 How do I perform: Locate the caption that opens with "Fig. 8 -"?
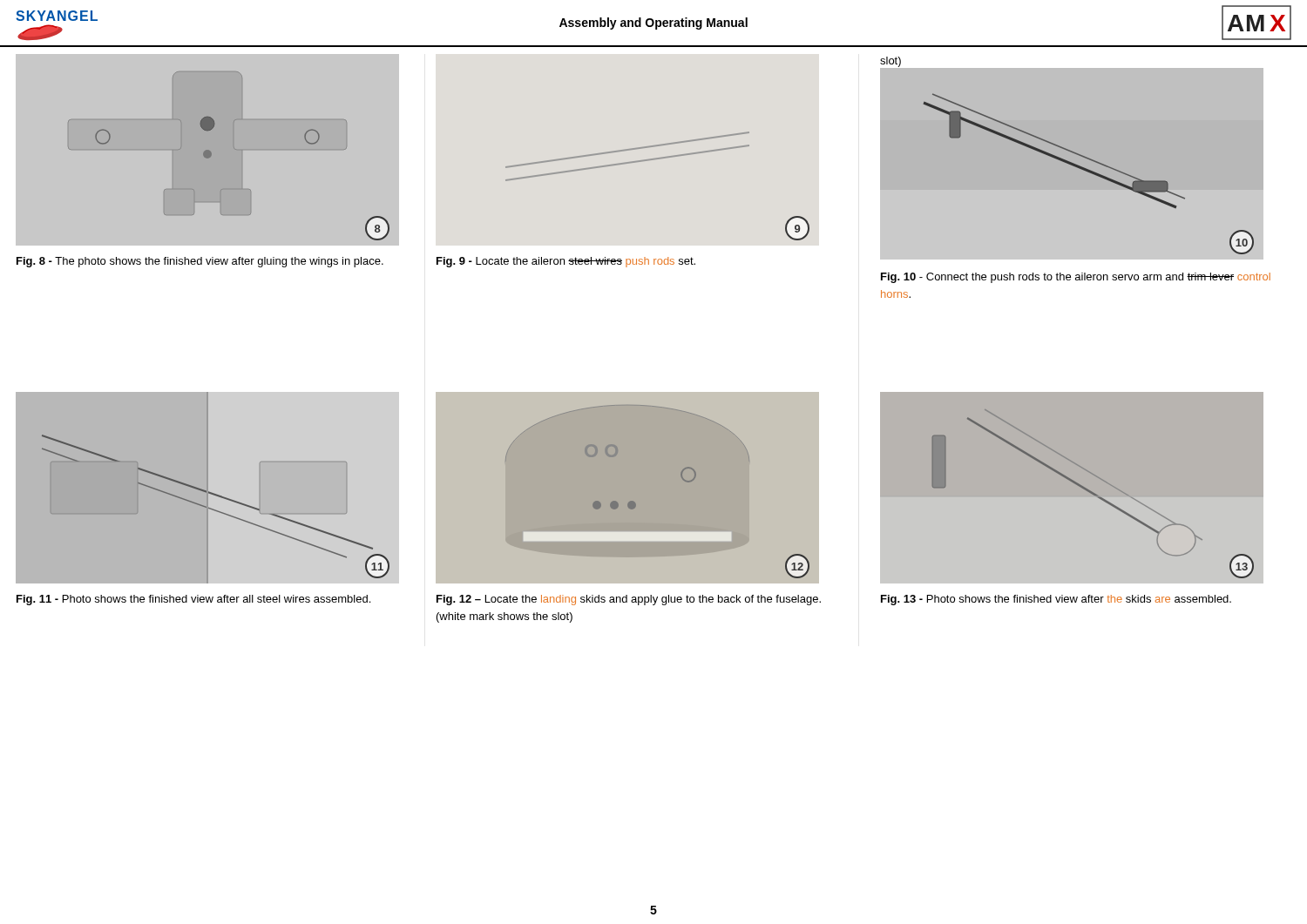tap(200, 261)
